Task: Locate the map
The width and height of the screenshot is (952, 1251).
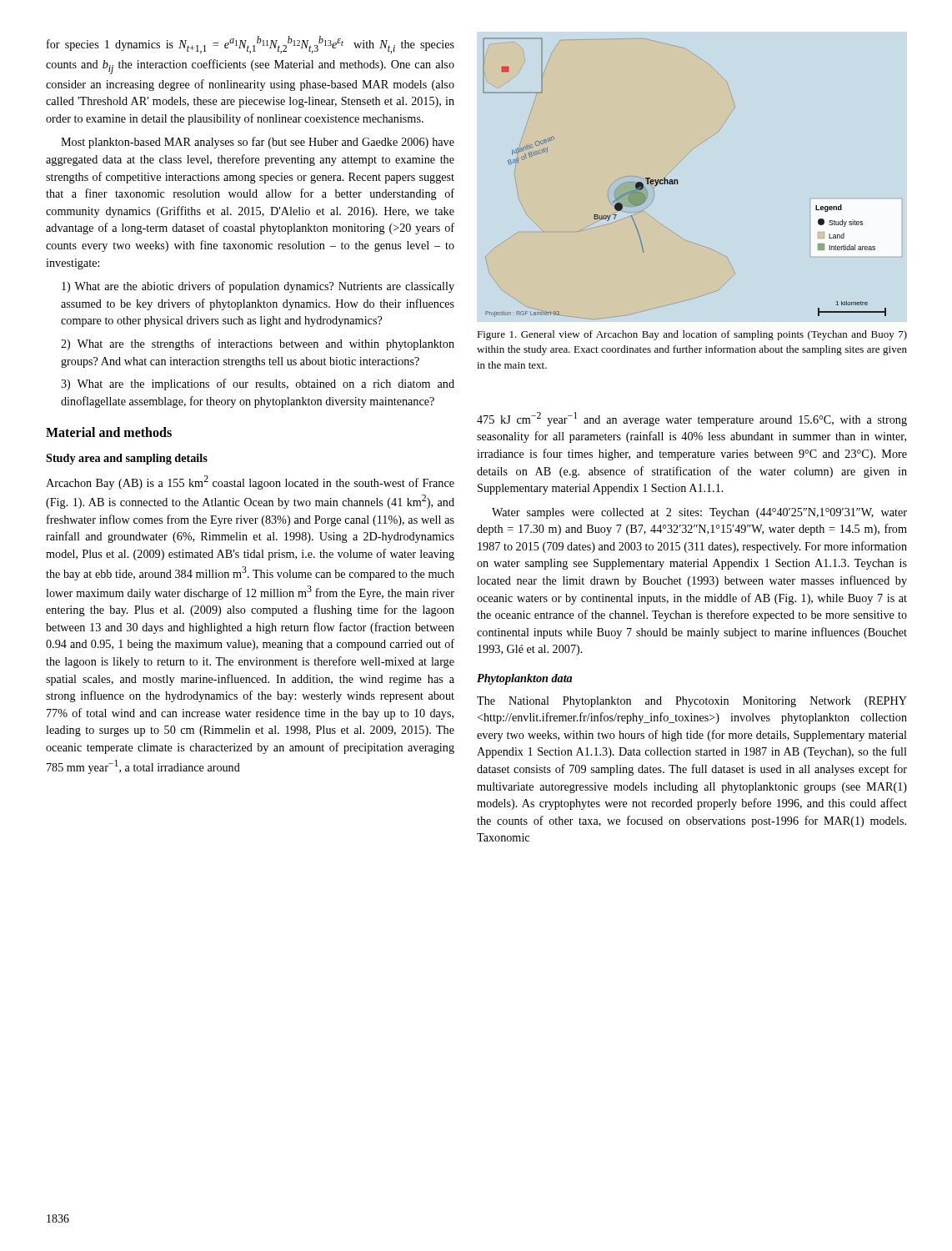Action: coord(692,177)
